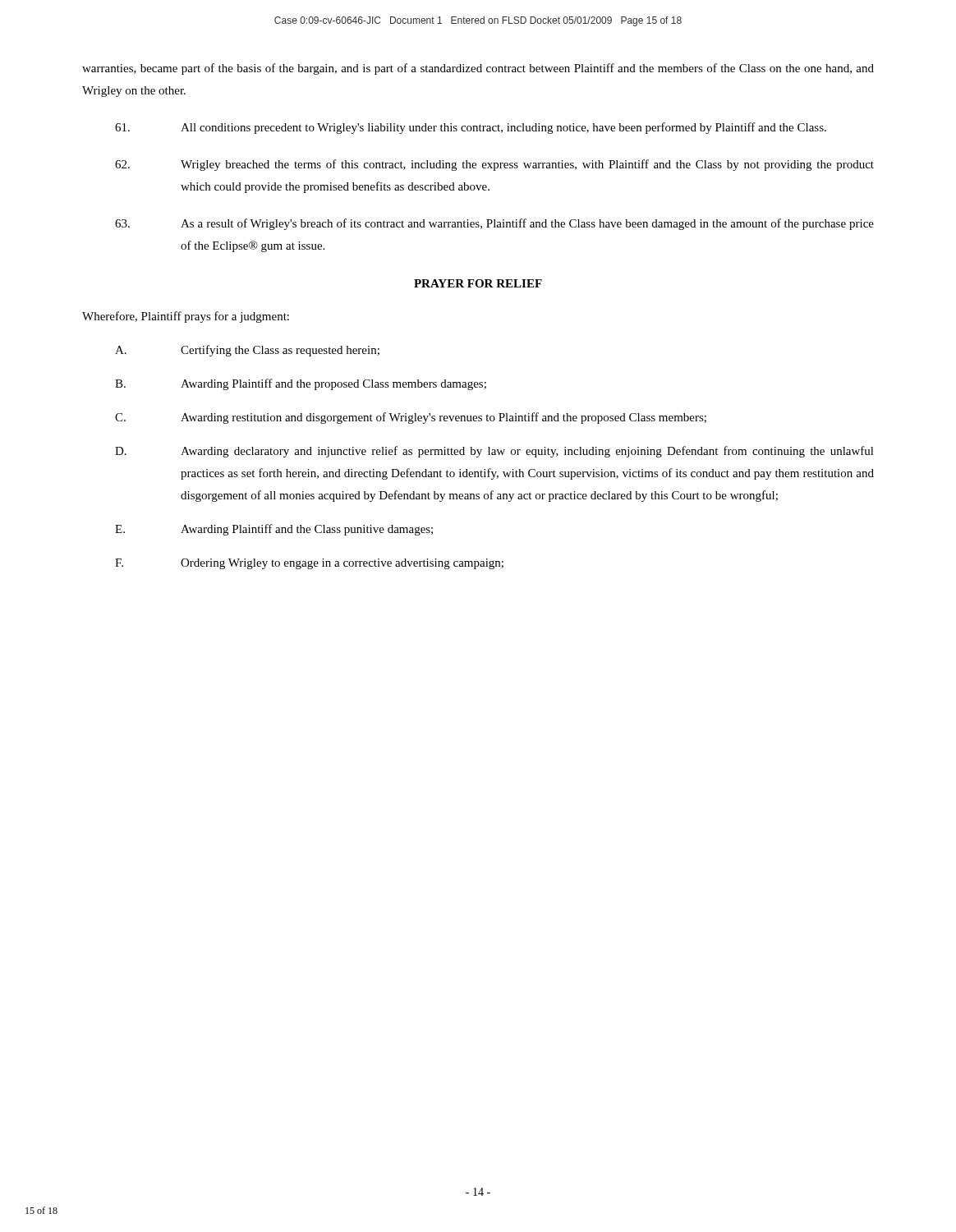The width and height of the screenshot is (956, 1232).
Task: Find the block on this page that starts "A. Certifying the"
Action: (x=247, y=351)
